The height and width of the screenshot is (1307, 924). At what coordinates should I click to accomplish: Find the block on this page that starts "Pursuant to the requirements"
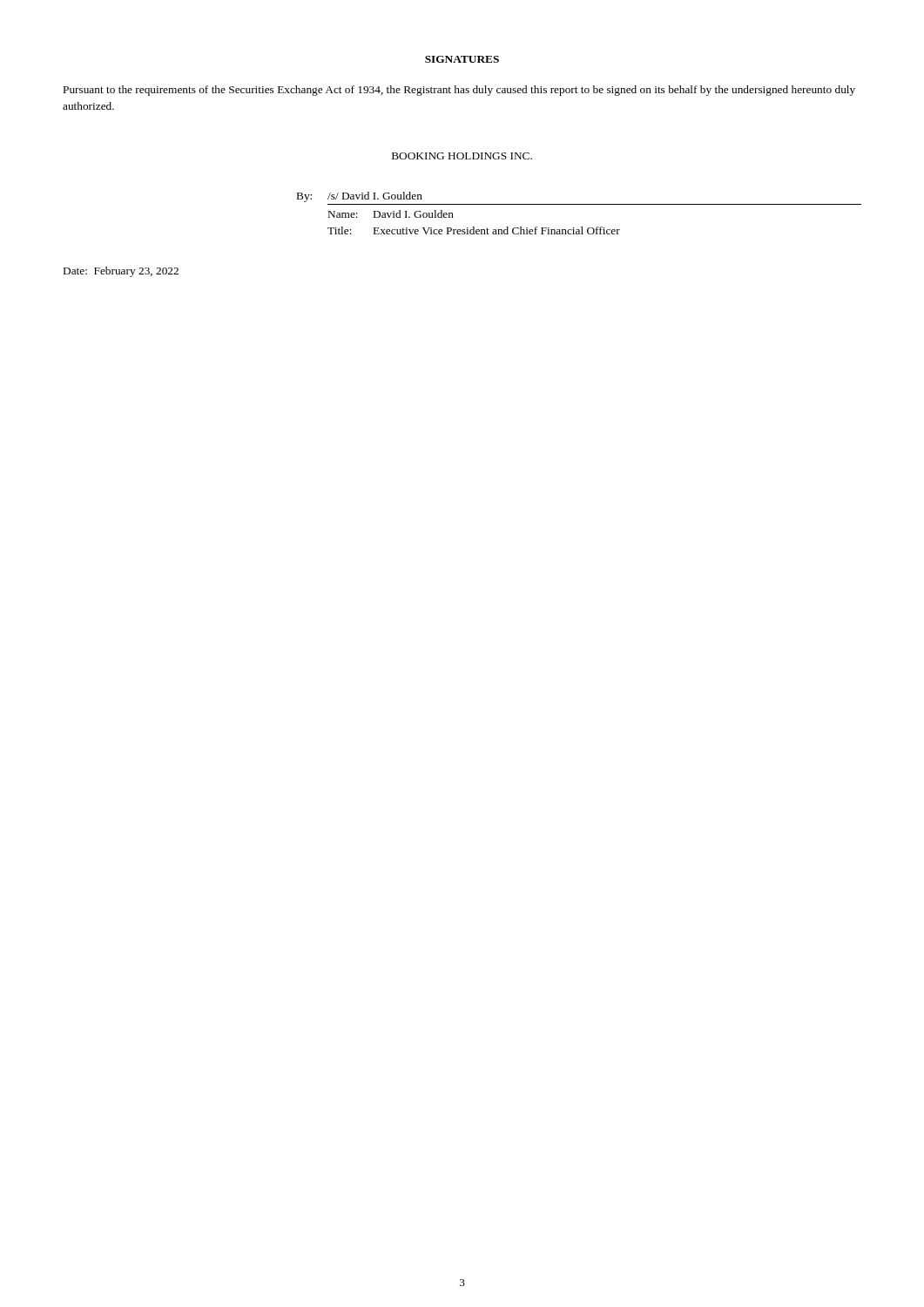tap(459, 97)
